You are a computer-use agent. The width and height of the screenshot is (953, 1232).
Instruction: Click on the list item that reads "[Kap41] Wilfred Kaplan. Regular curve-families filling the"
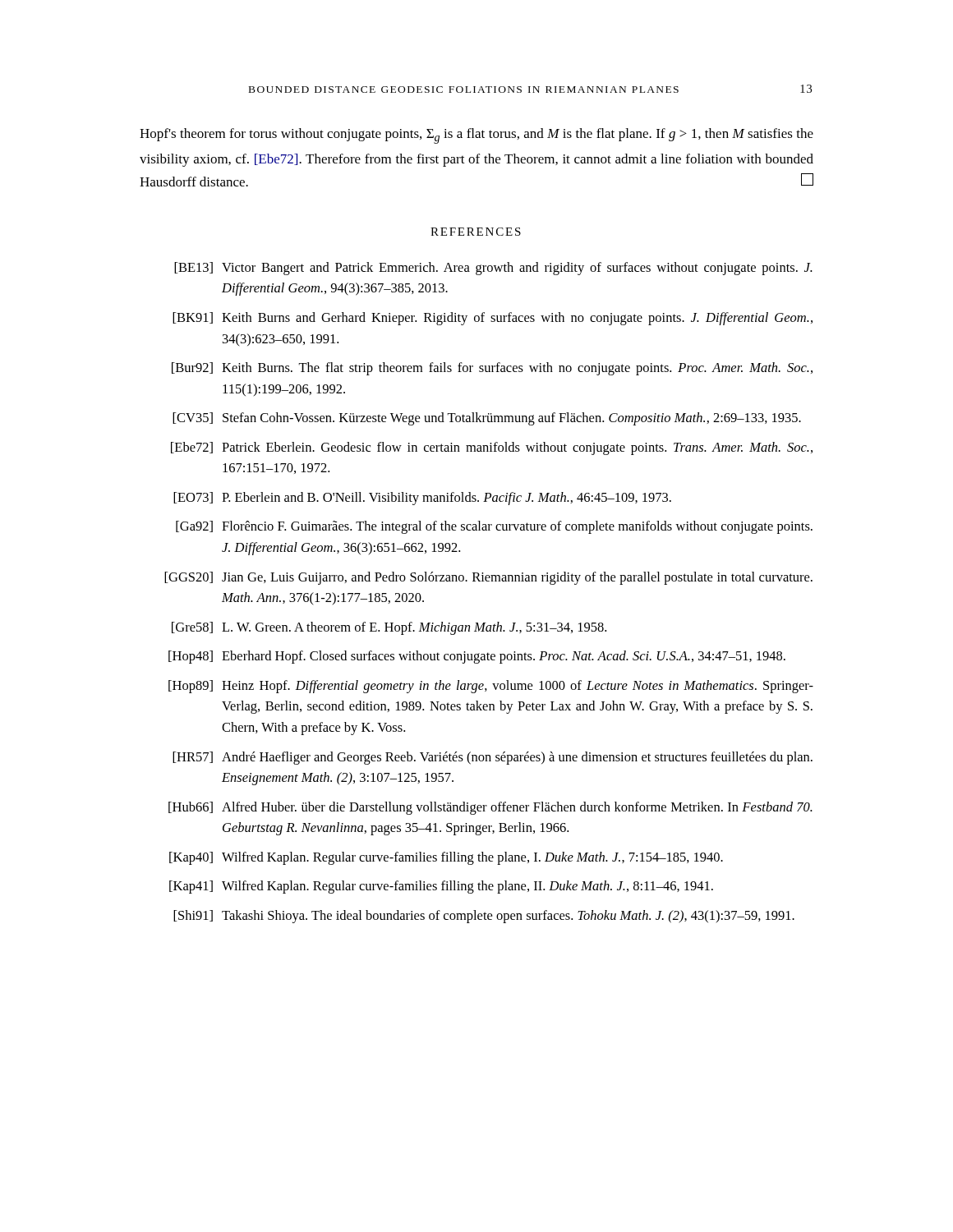(476, 886)
